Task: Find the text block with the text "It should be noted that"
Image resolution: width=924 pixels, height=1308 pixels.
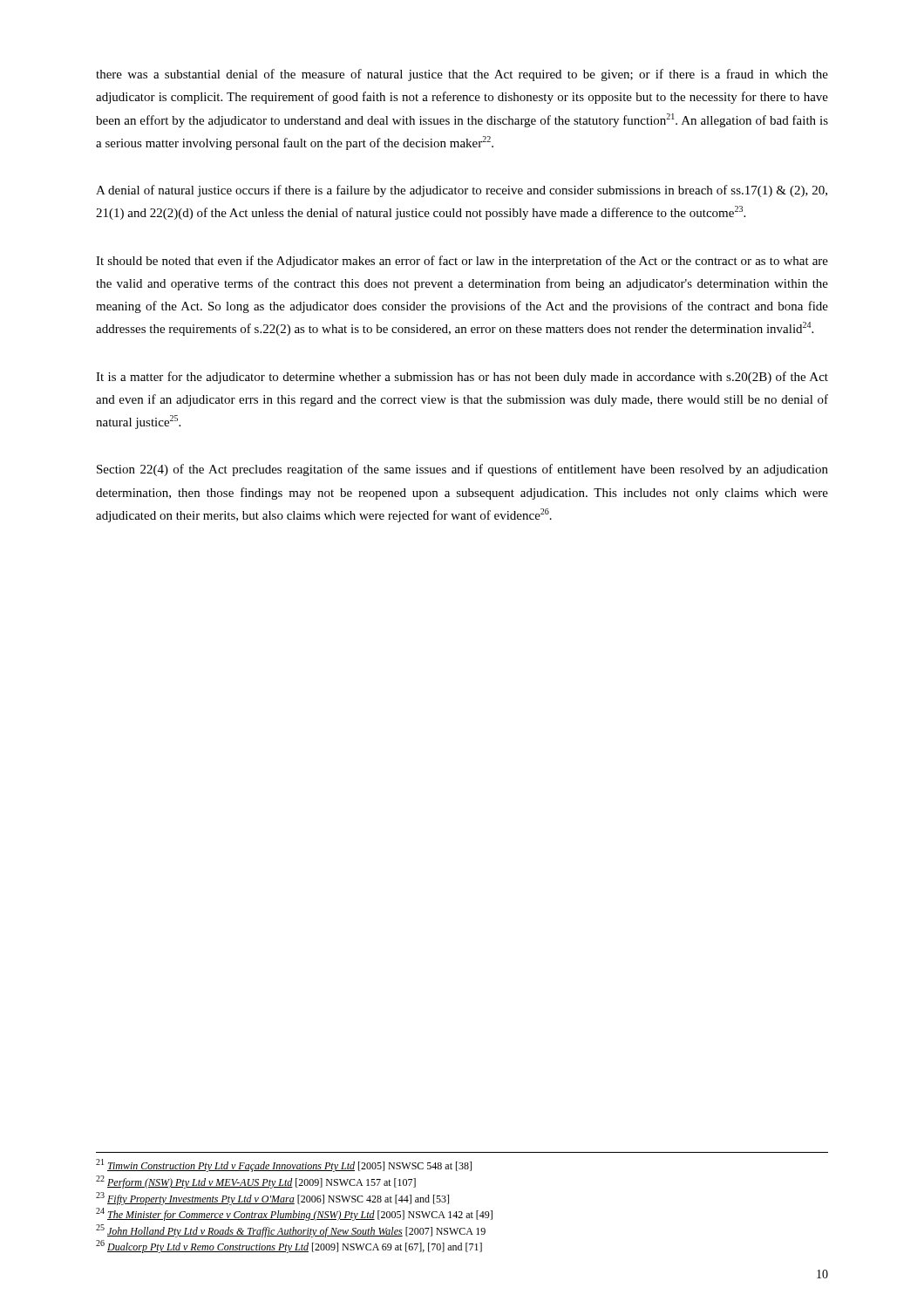Action: [x=462, y=295]
